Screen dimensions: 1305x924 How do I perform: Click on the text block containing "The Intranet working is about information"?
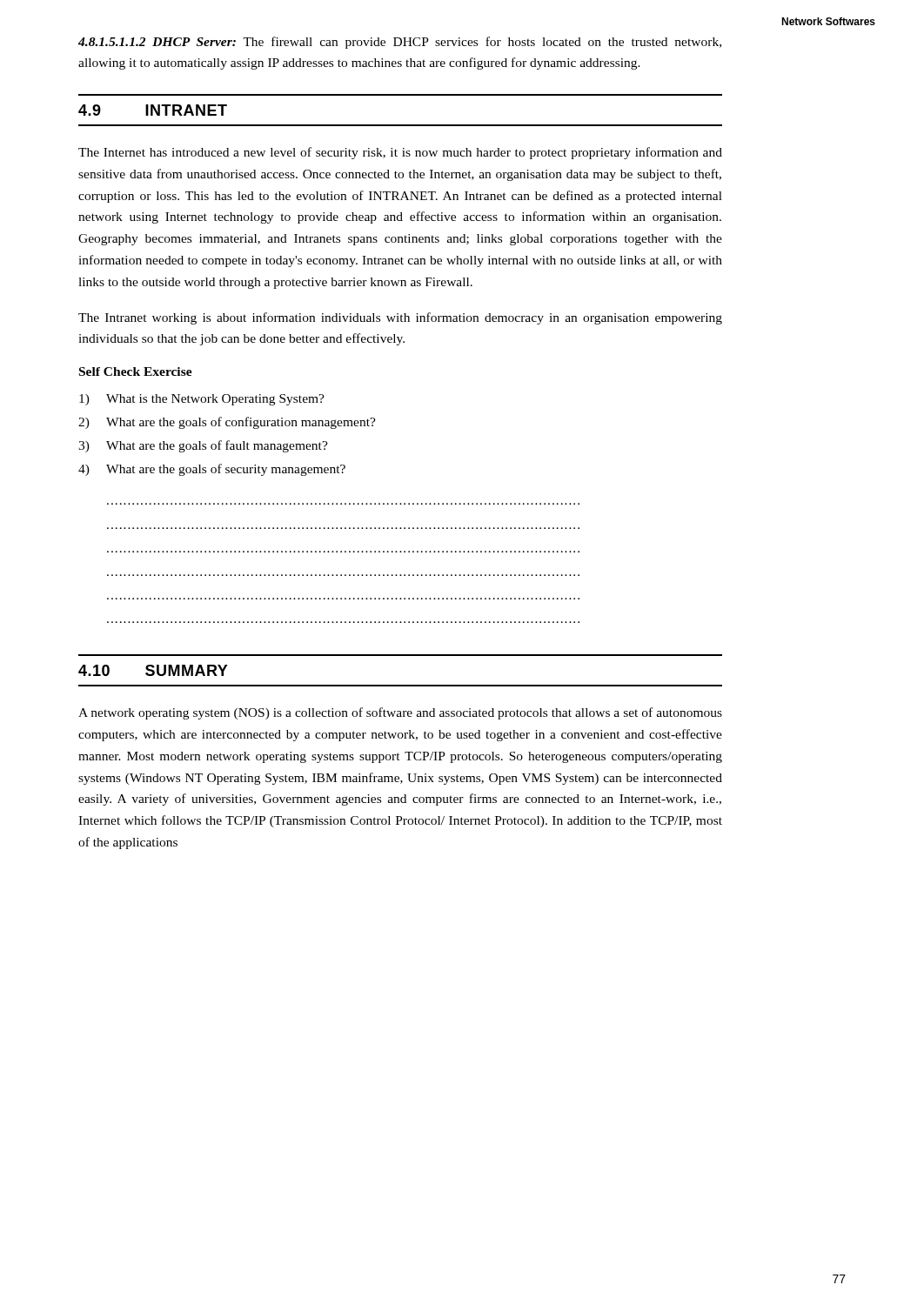pos(400,328)
